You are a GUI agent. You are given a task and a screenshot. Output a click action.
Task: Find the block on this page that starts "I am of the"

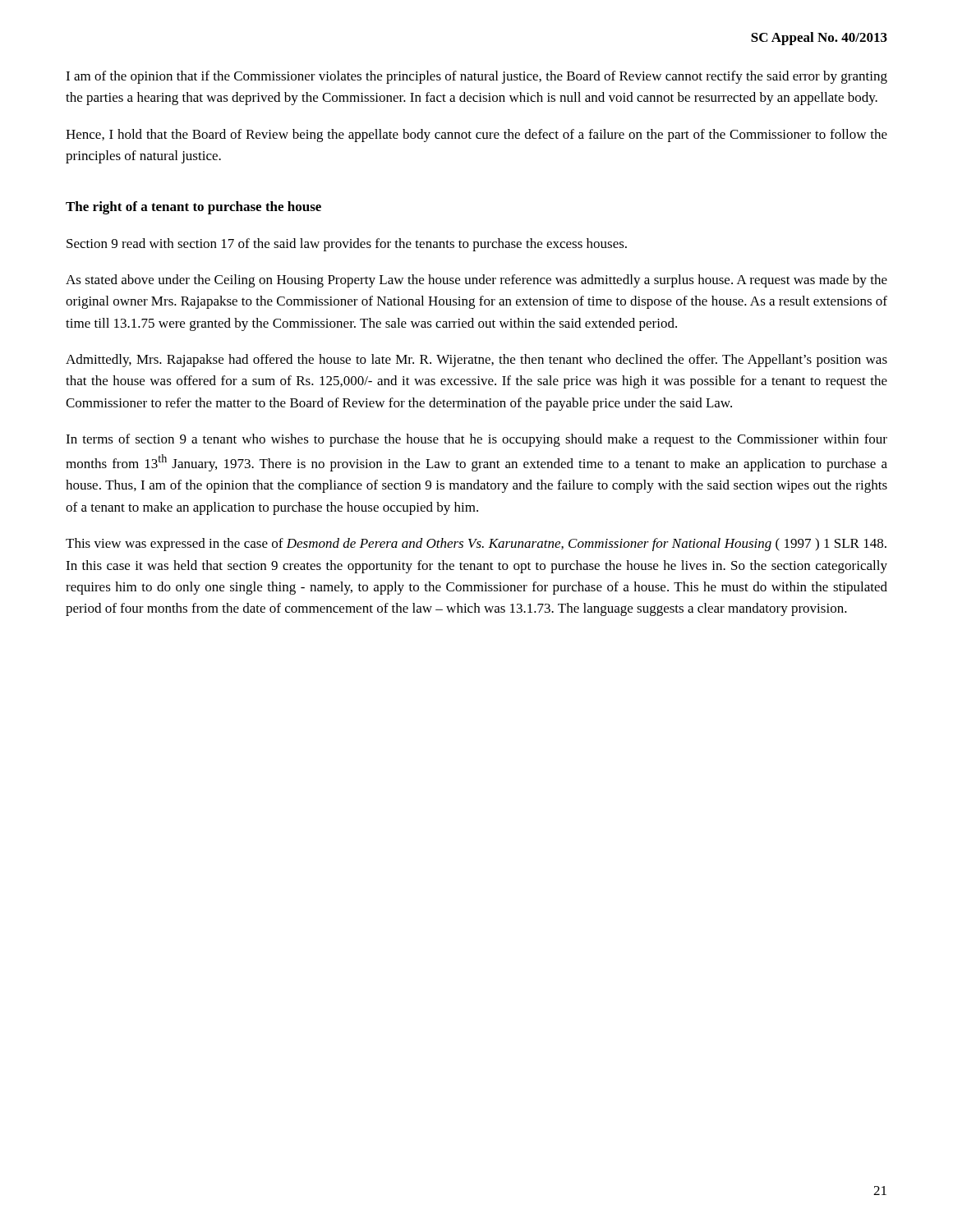(476, 87)
